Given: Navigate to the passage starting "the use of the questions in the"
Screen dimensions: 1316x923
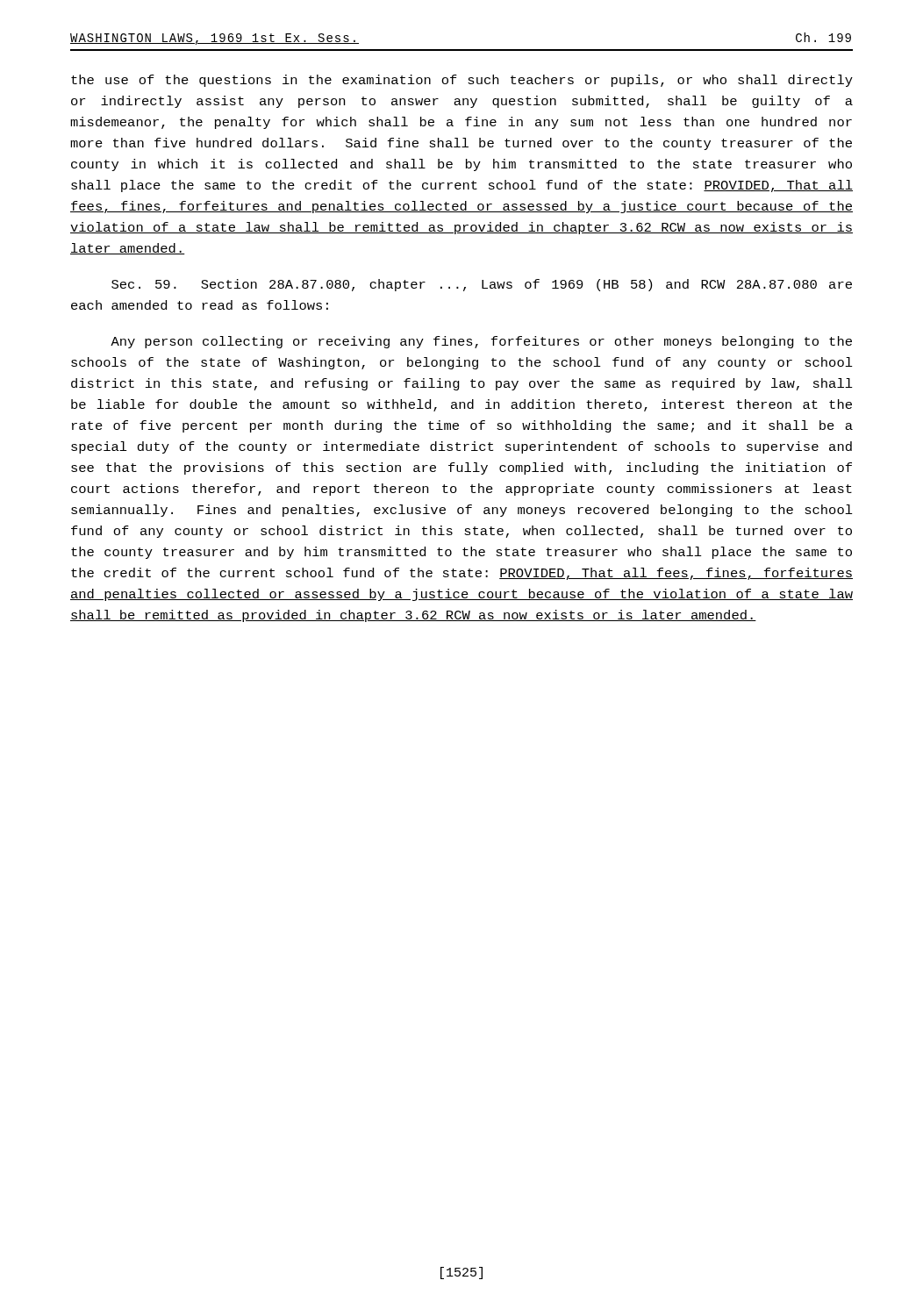Looking at the screenshot, I should (x=462, y=348).
